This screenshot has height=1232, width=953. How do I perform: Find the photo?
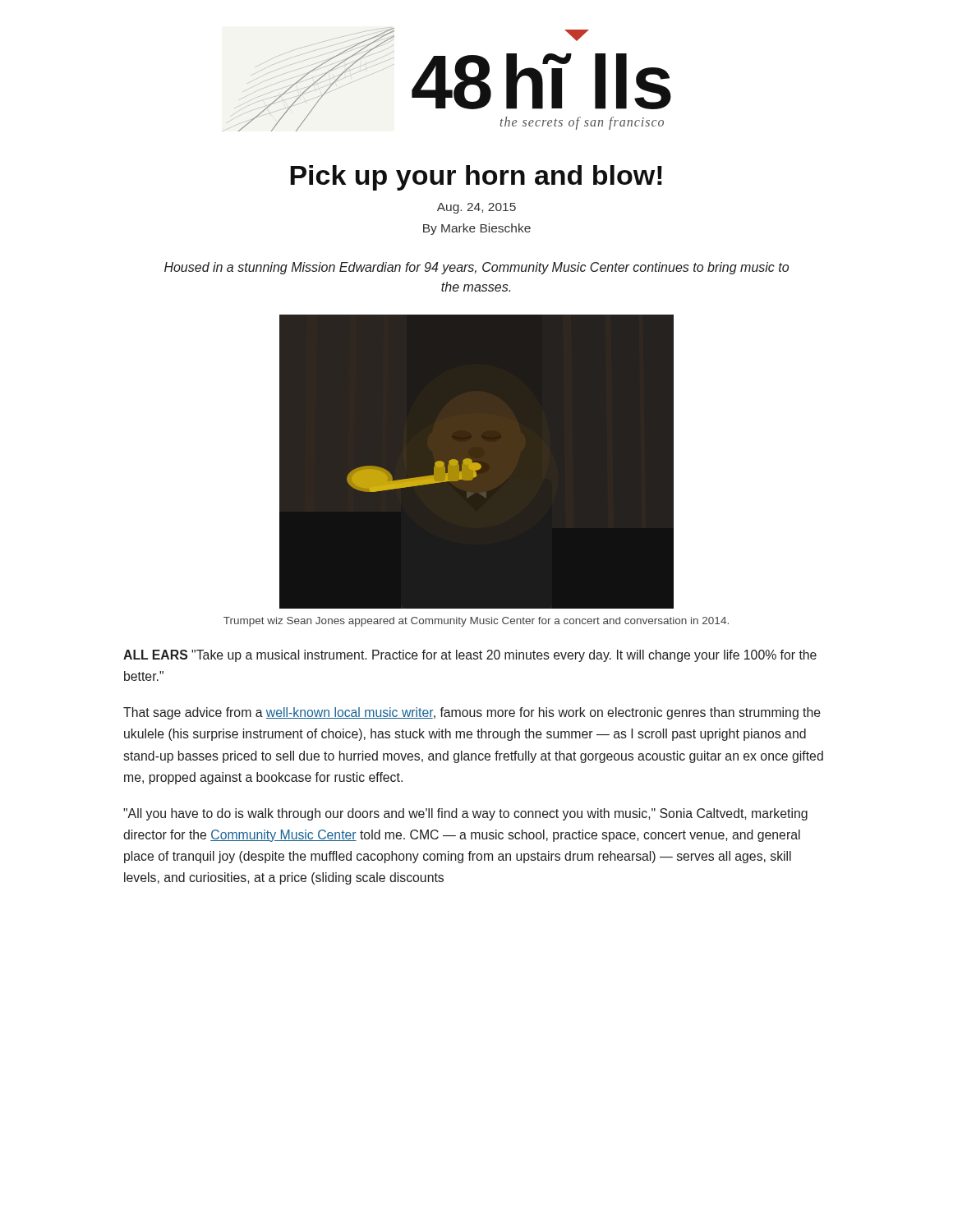click(x=476, y=462)
